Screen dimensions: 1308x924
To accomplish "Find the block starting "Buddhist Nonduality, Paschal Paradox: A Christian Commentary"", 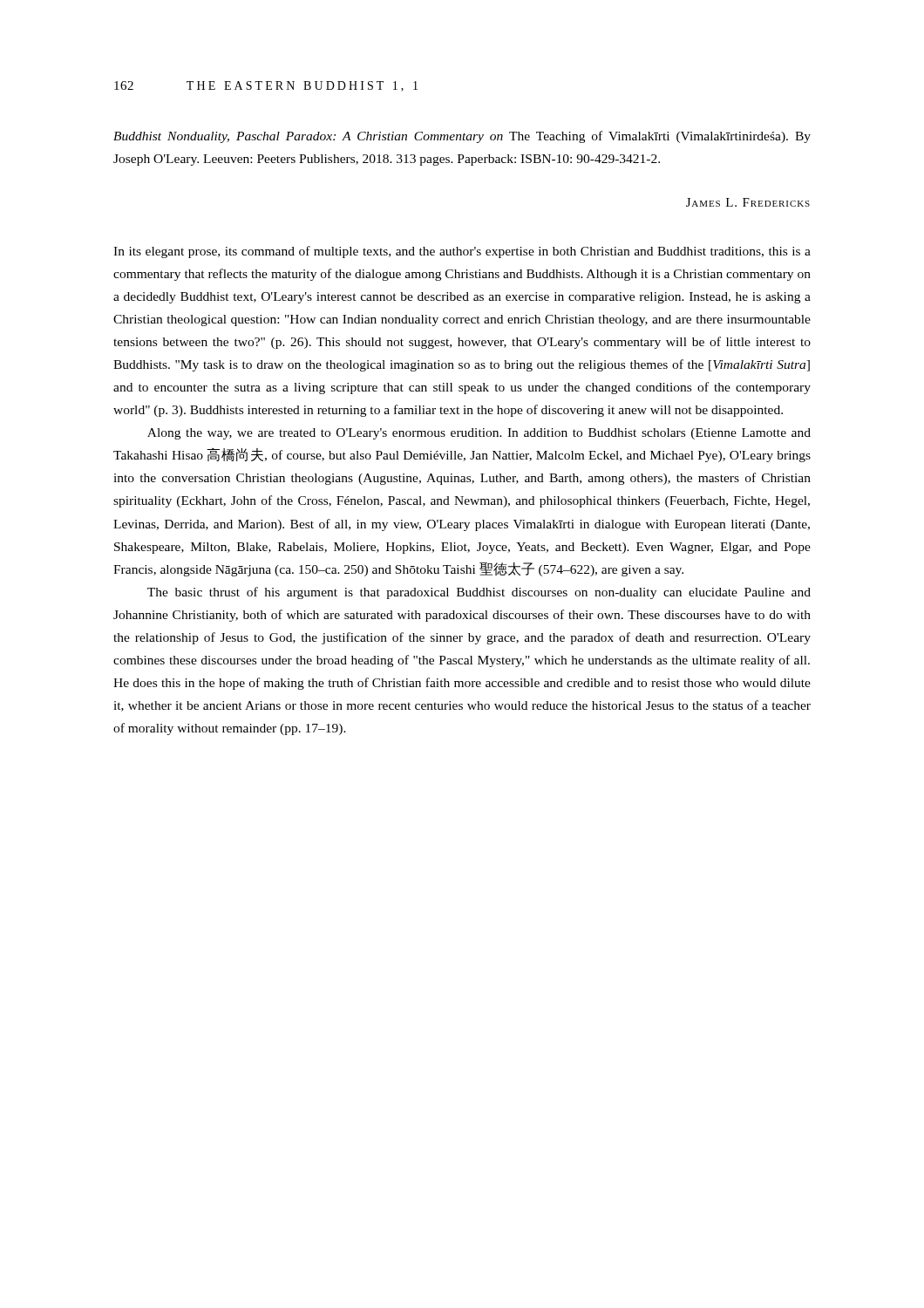I will [x=462, y=147].
